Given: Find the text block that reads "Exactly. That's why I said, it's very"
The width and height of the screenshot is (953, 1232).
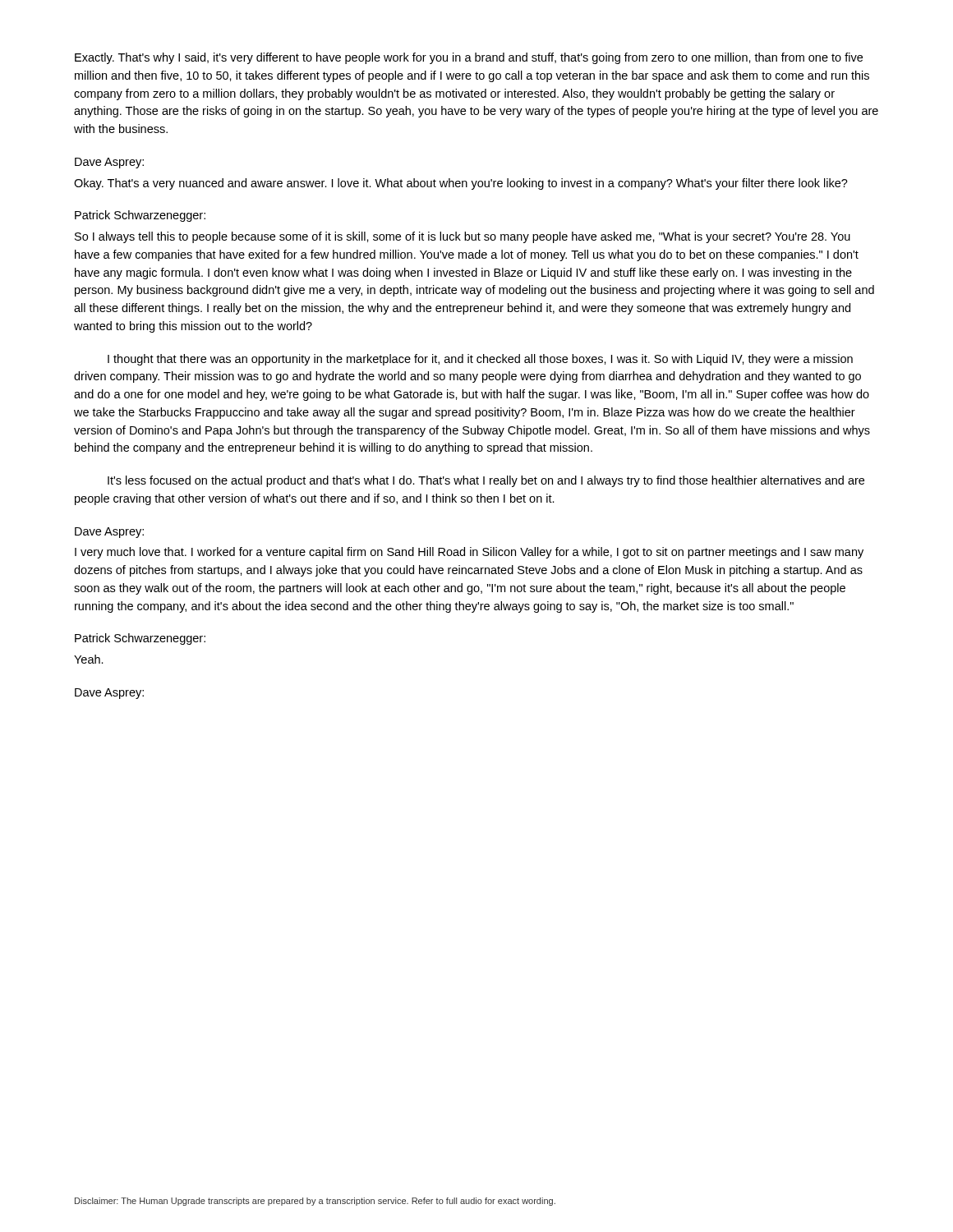Looking at the screenshot, I should 476,93.
